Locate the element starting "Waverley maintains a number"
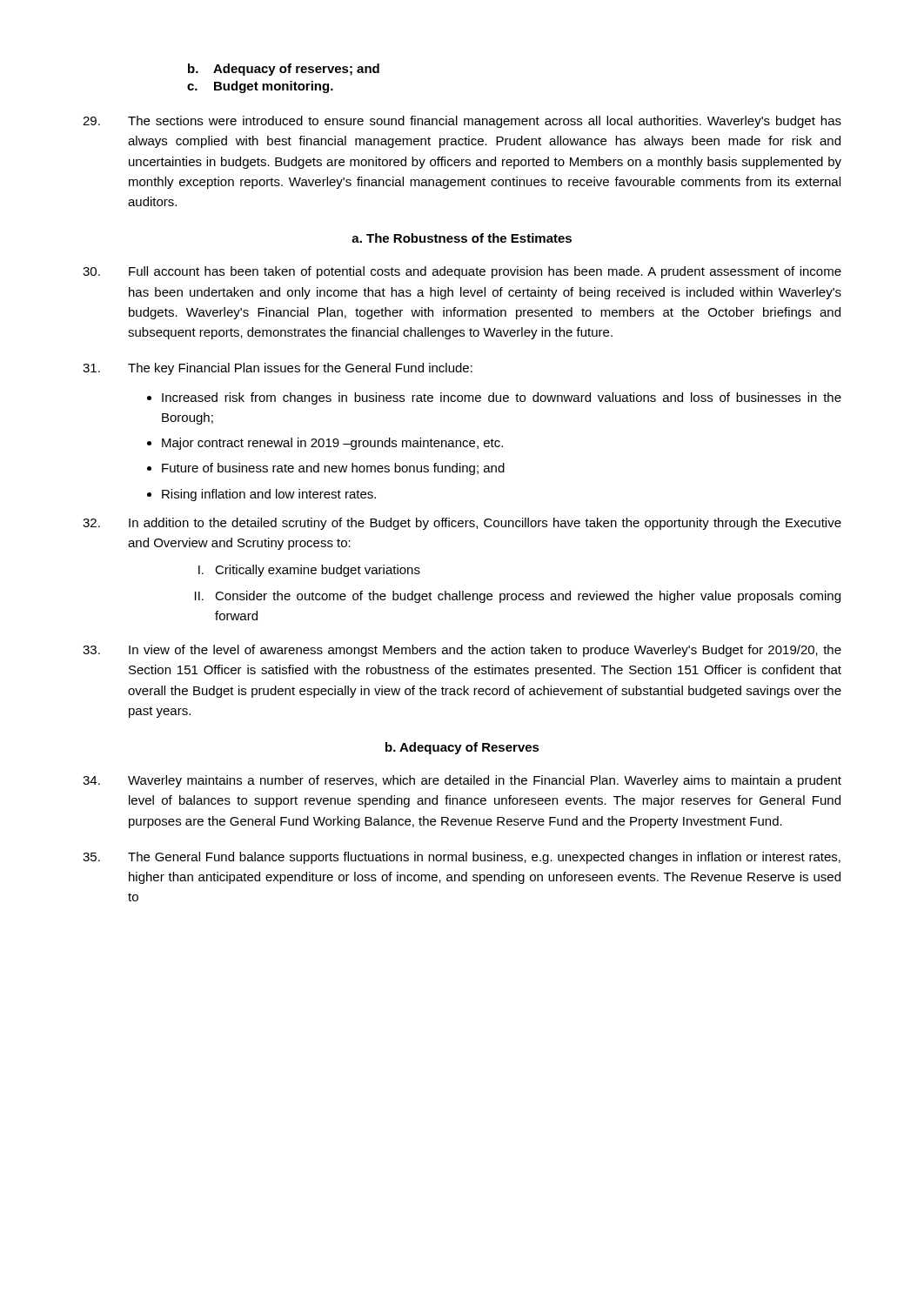 coord(462,800)
